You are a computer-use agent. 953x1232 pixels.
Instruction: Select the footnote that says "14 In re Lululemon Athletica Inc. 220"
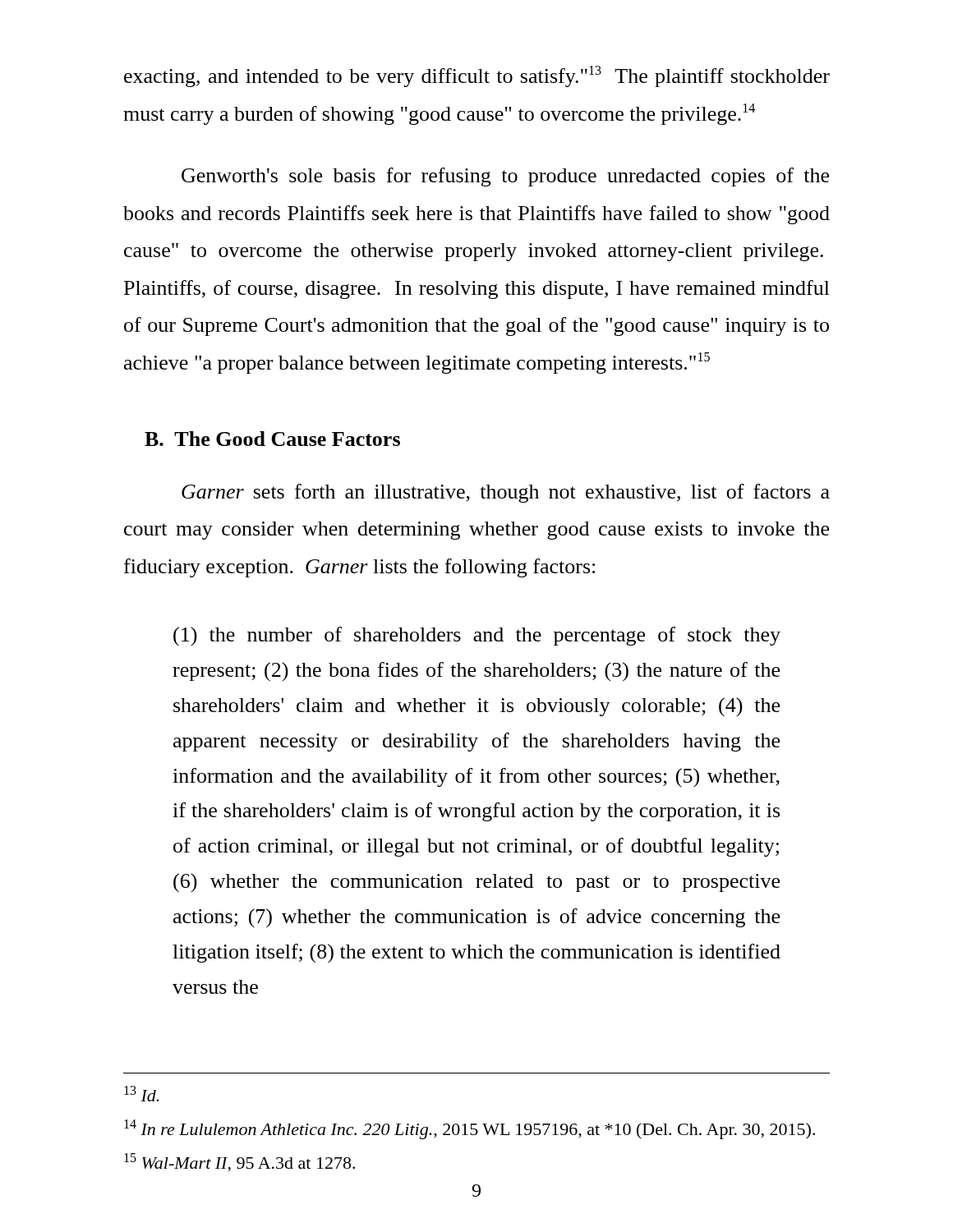pyautogui.click(x=470, y=1128)
